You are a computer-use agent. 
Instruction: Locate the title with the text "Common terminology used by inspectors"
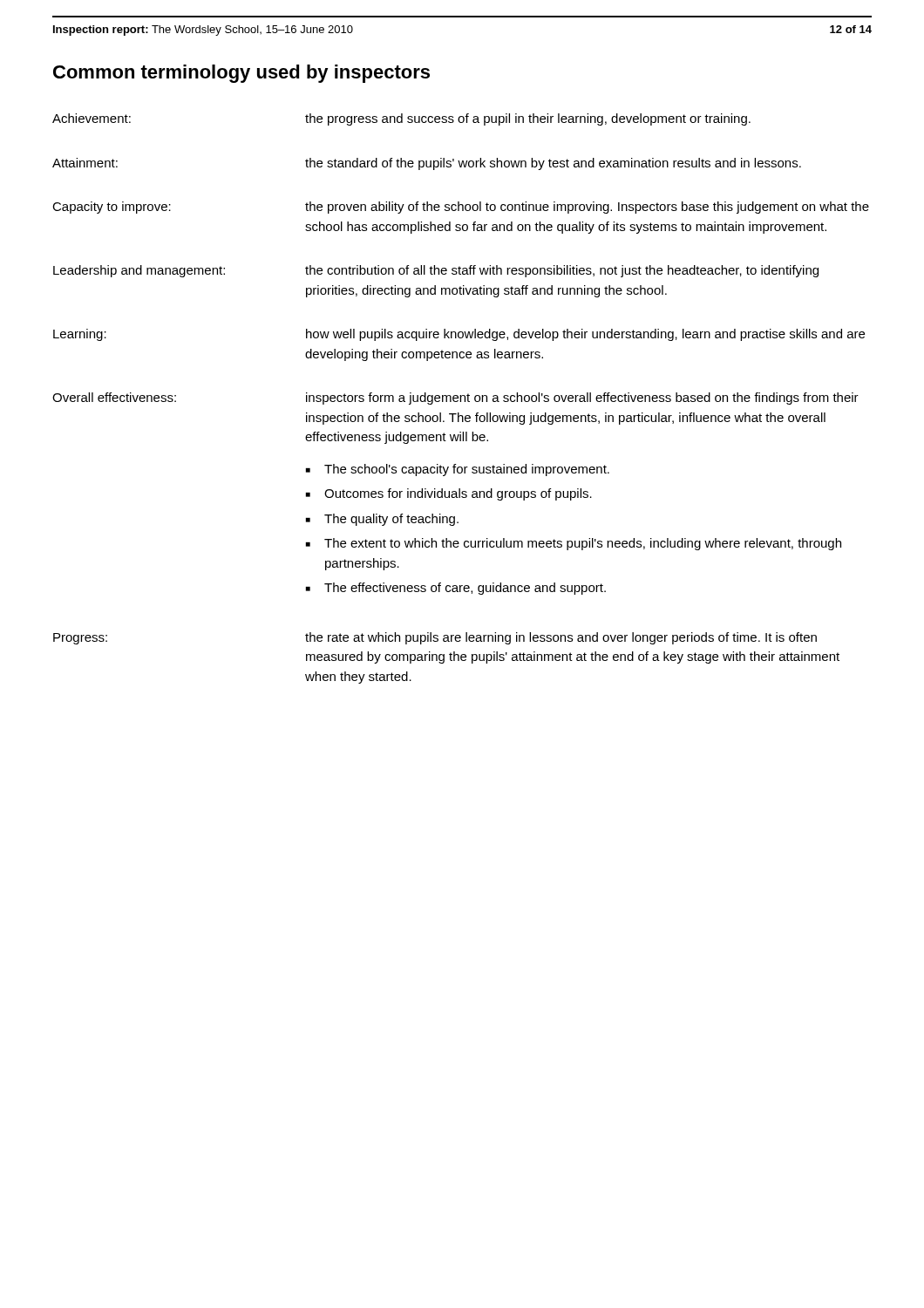pos(241,72)
